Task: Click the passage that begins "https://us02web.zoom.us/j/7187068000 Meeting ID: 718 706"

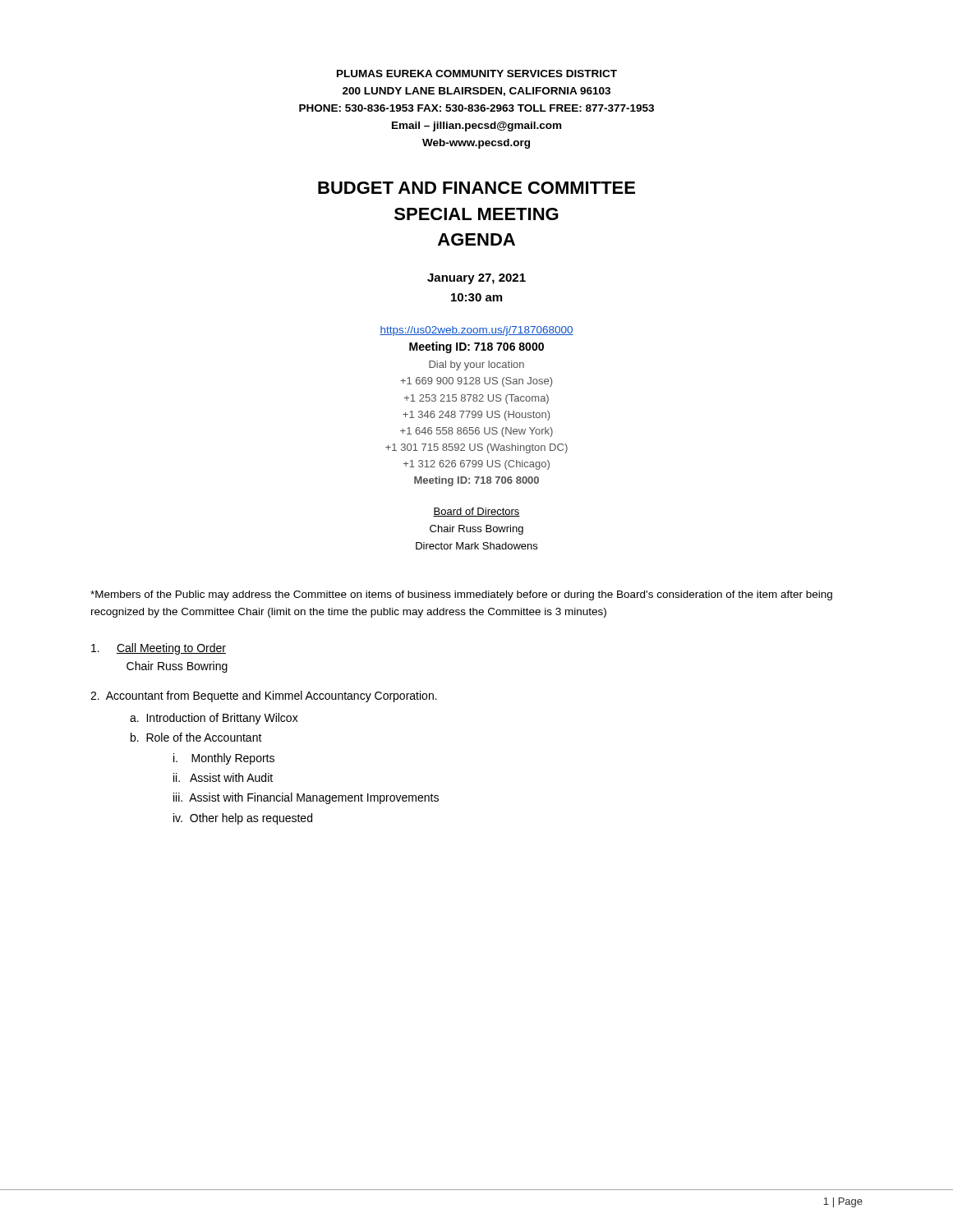Action: pos(476,406)
